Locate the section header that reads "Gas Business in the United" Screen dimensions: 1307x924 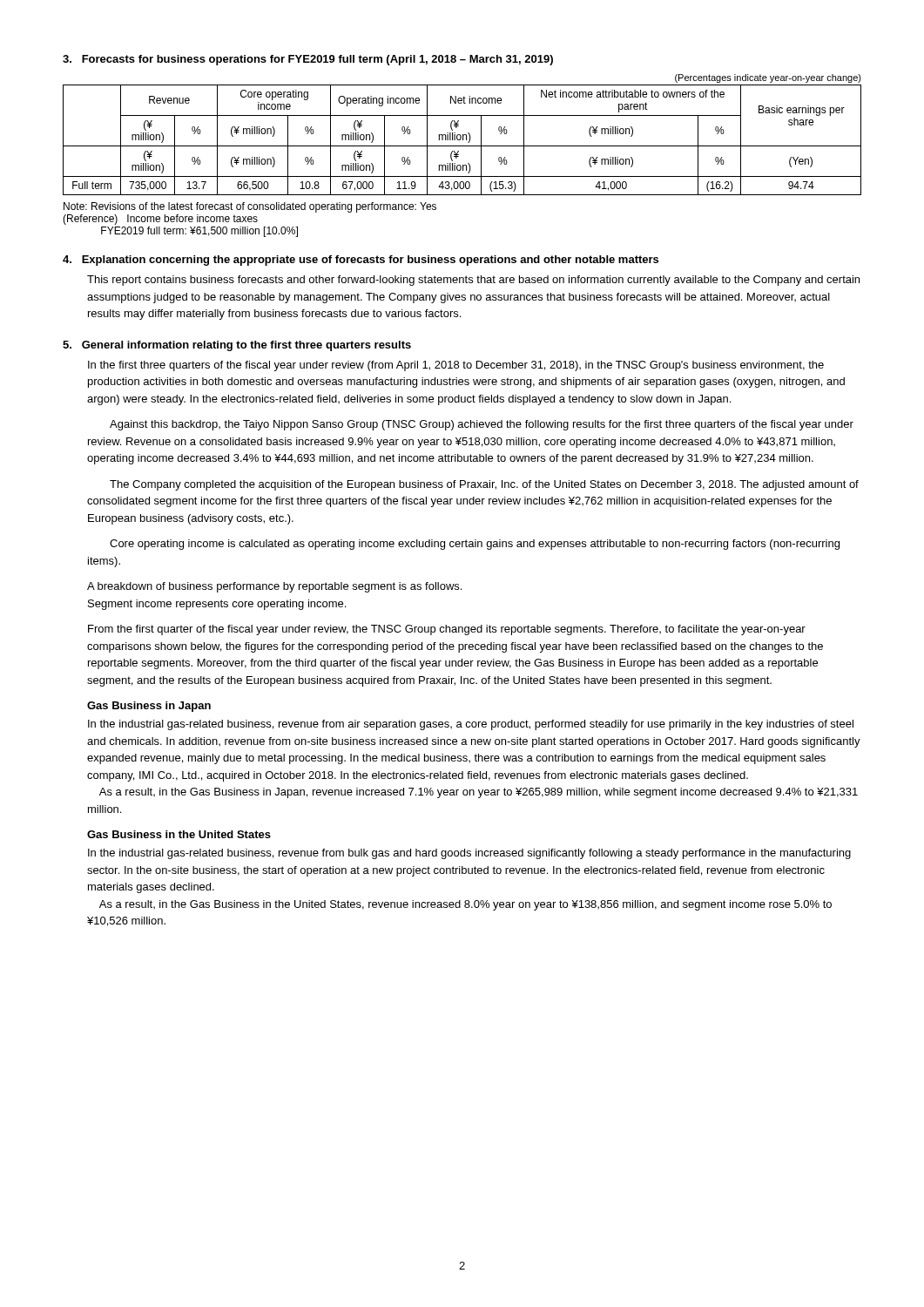179,834
